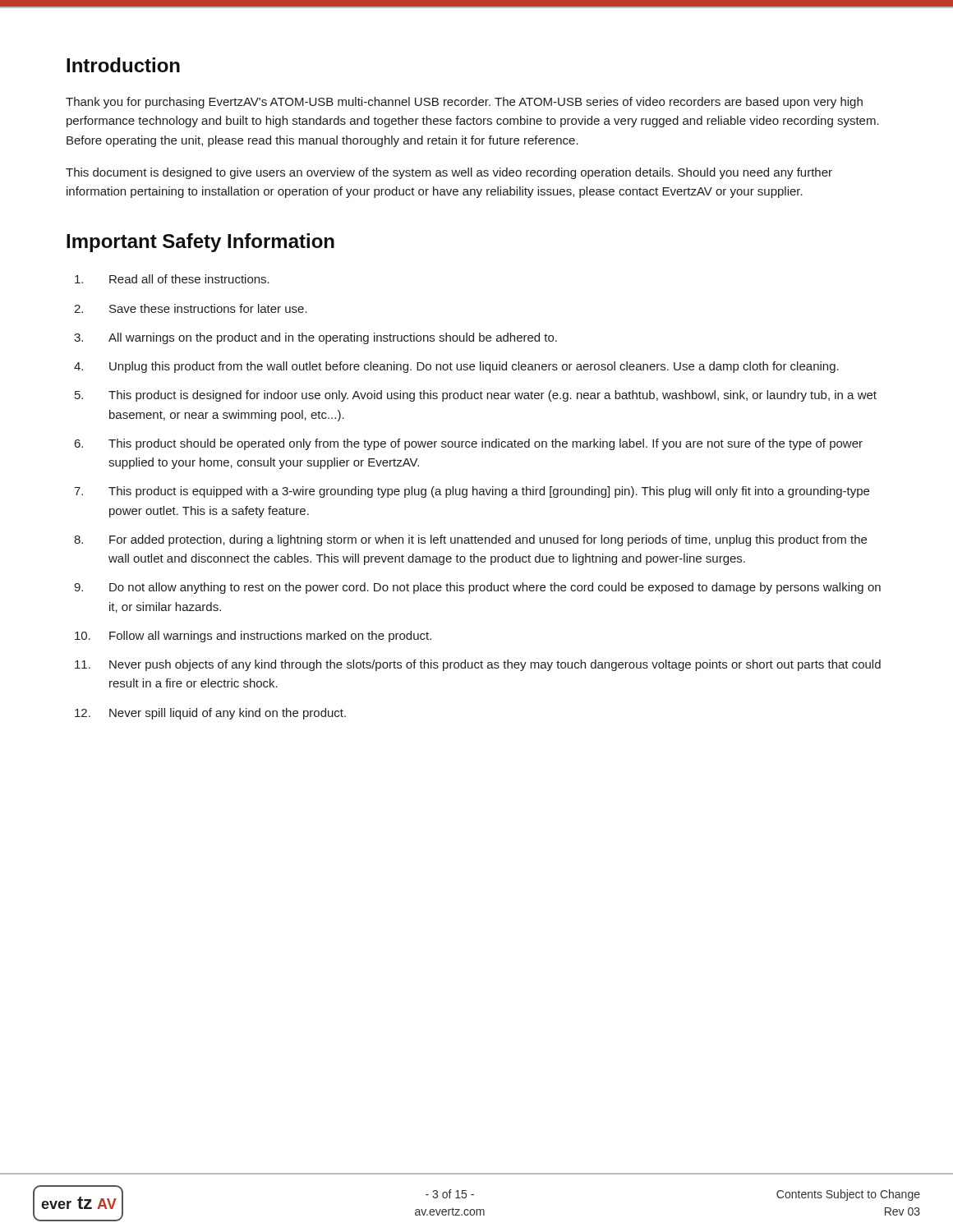Point to the block starting "12. Never spill liquid of any kind"
The height and width of the screenshot is (1232, 953).
210,714
